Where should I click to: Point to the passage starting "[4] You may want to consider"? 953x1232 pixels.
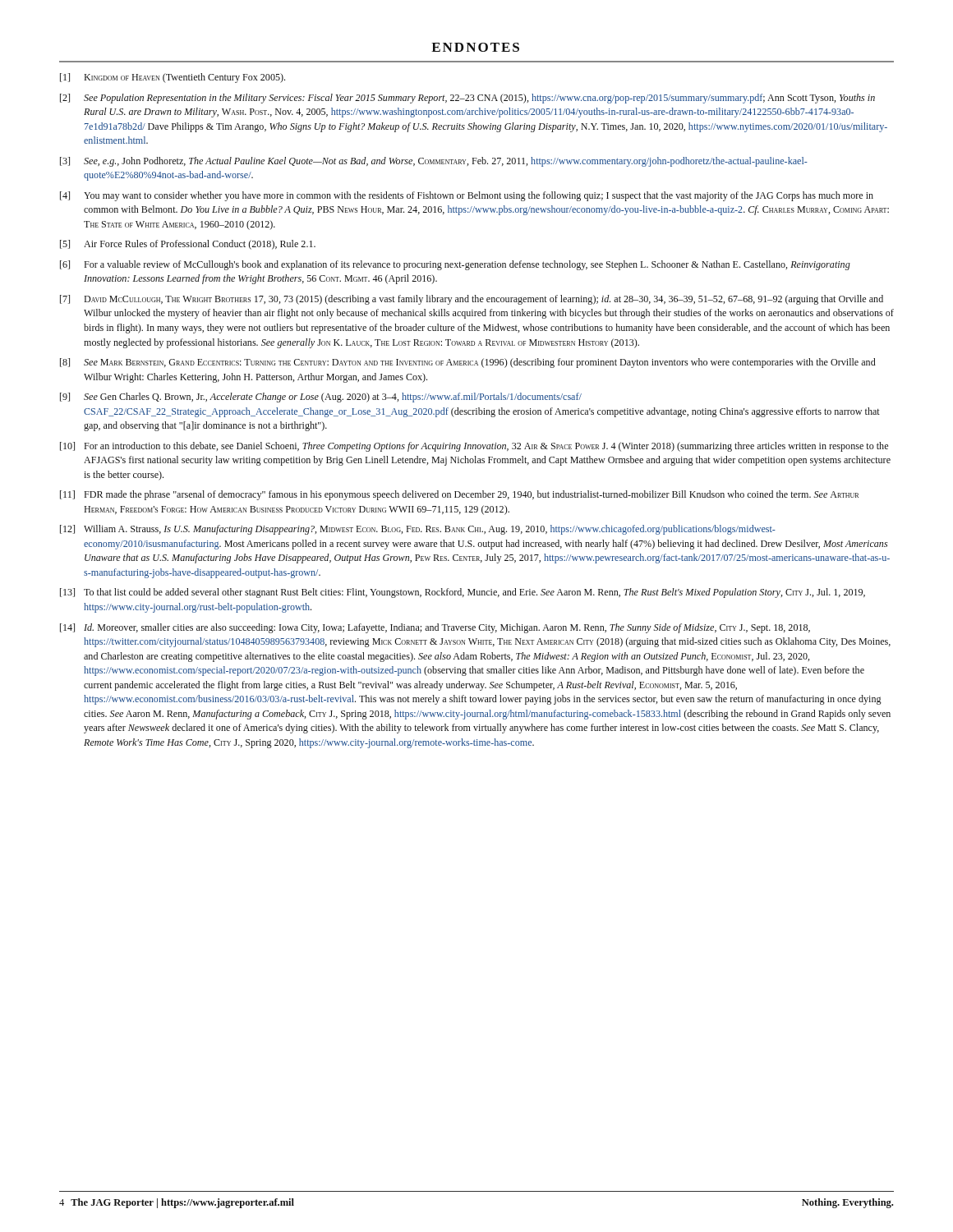pos(476,210)
